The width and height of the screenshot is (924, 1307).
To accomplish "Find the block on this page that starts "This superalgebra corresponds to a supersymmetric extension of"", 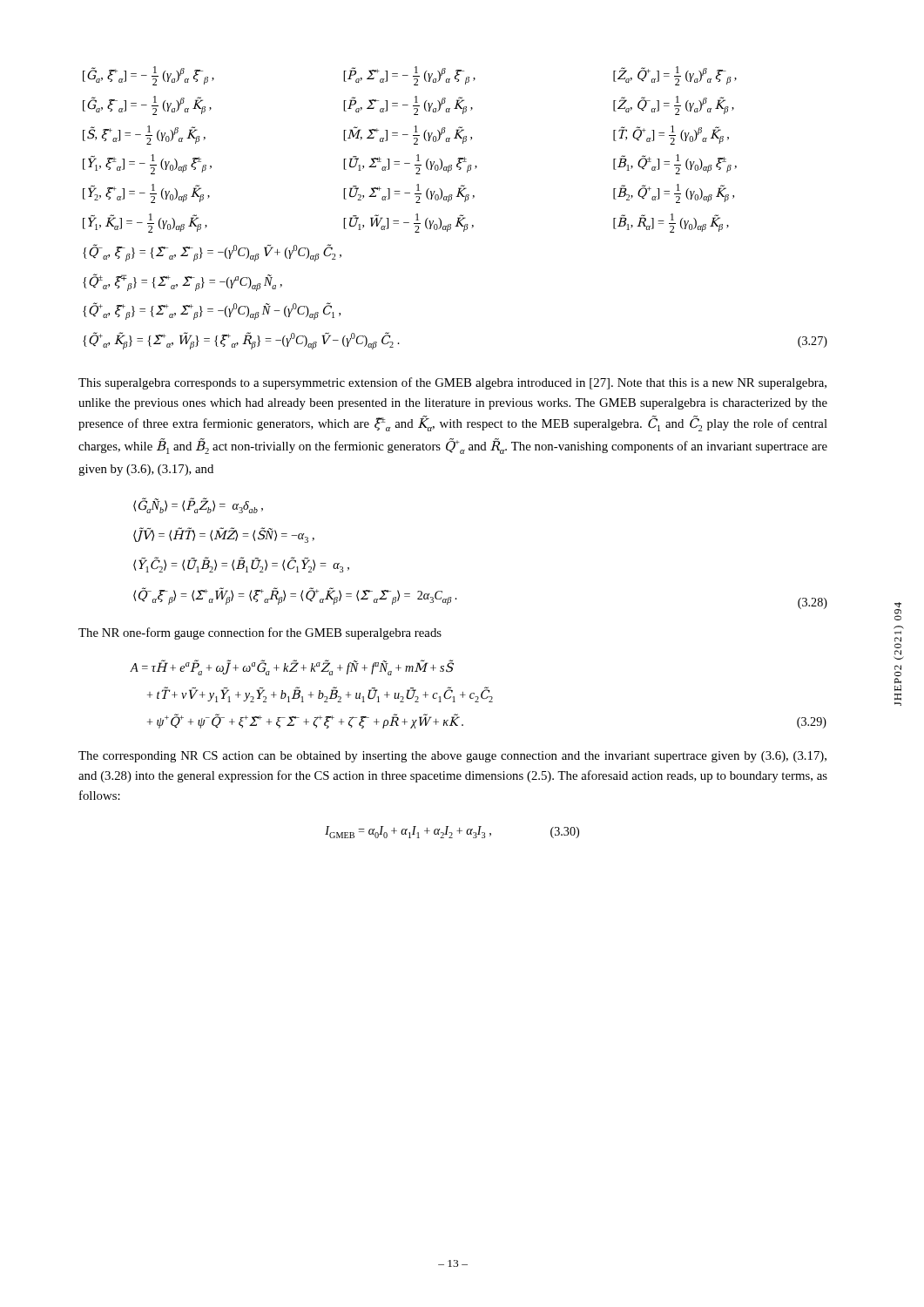I will click(453, 425).
